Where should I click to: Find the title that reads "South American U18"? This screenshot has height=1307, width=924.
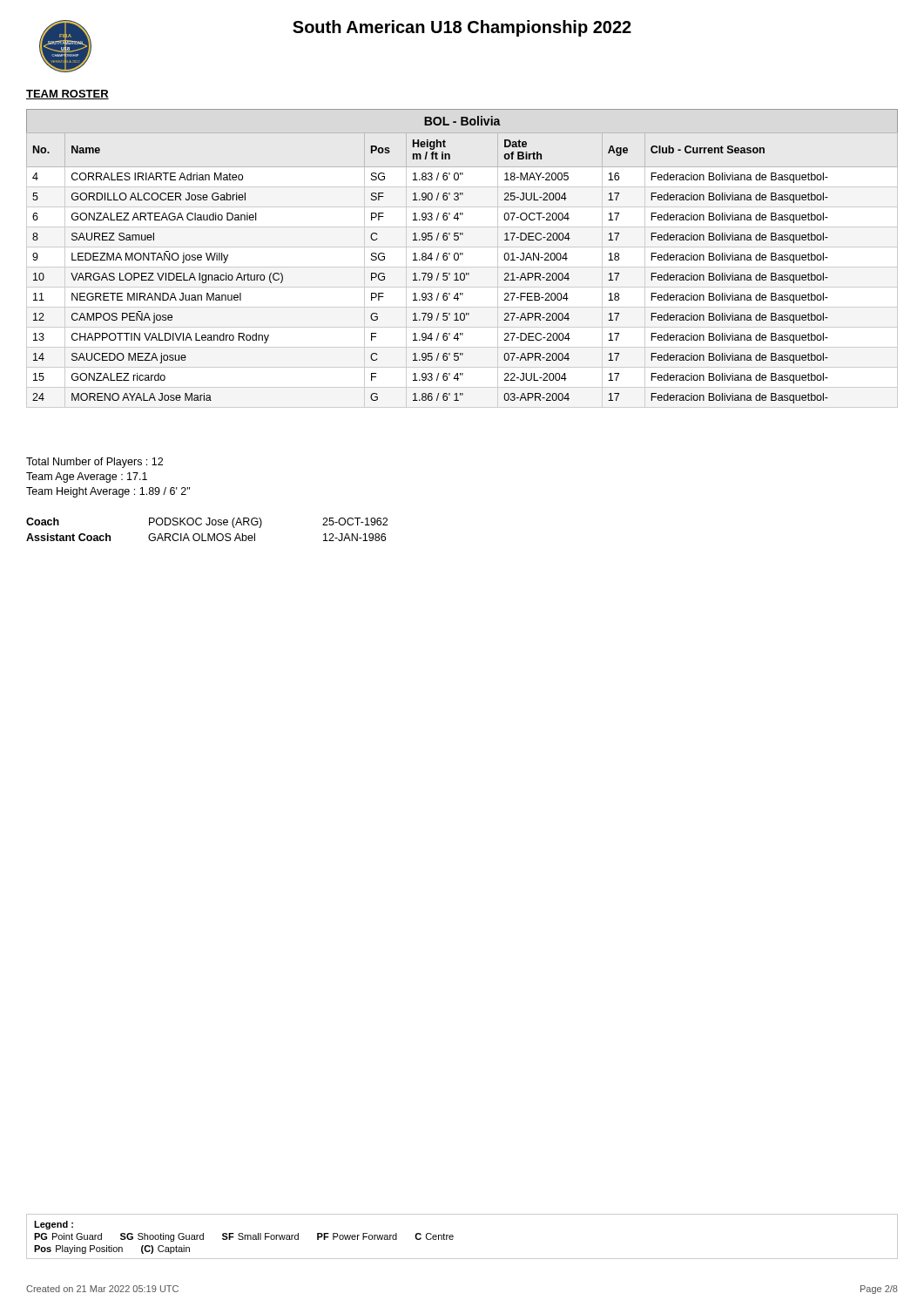[462, 27]
